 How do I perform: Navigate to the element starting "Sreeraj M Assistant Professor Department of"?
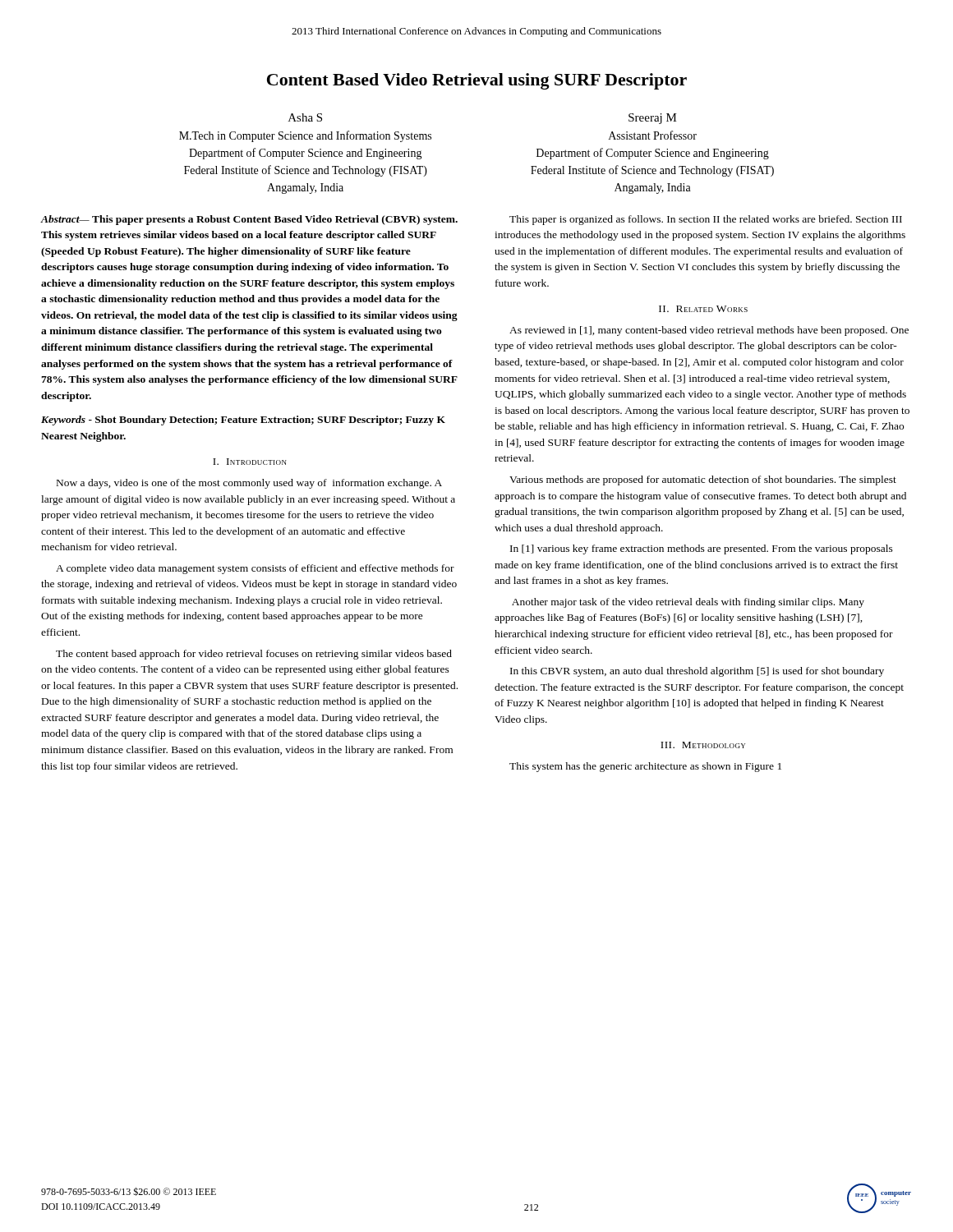click(652, 152)
